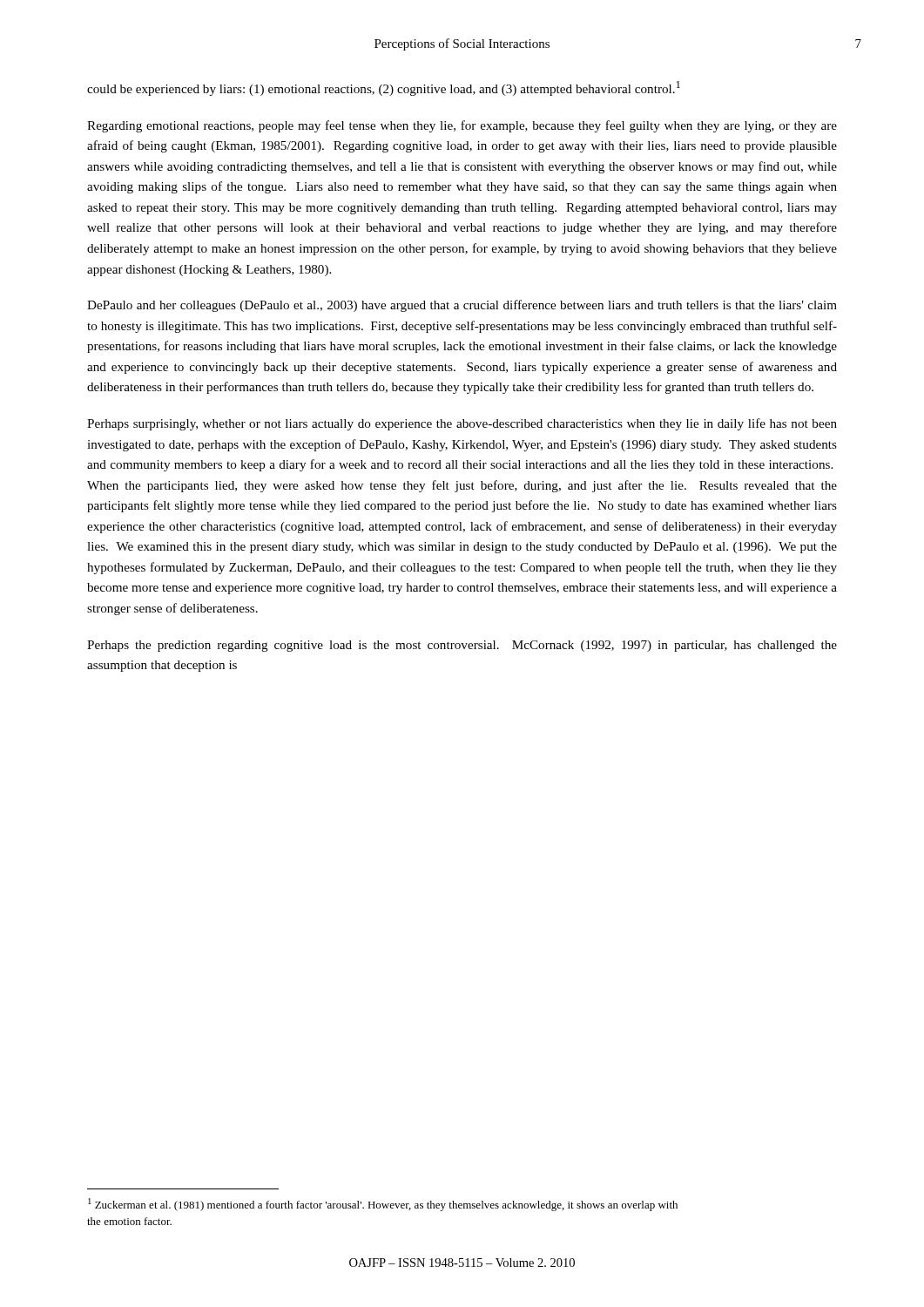Select the text block containing "Perhaps the prediction regarding cognitive"
The height and width of the screenshot is (1307, 924).
coord(462,654)
